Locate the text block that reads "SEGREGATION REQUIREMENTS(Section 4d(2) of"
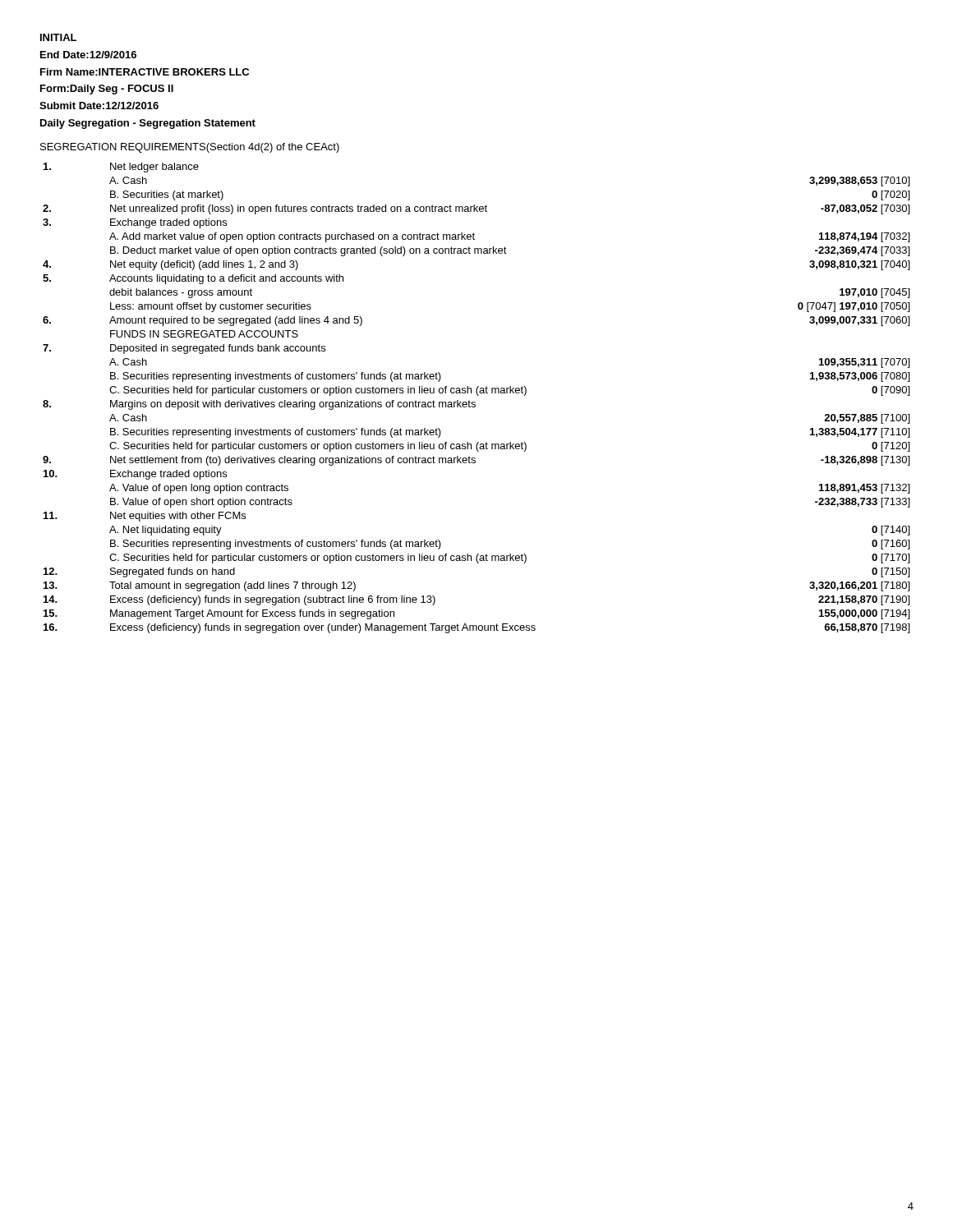 [190, 146]
